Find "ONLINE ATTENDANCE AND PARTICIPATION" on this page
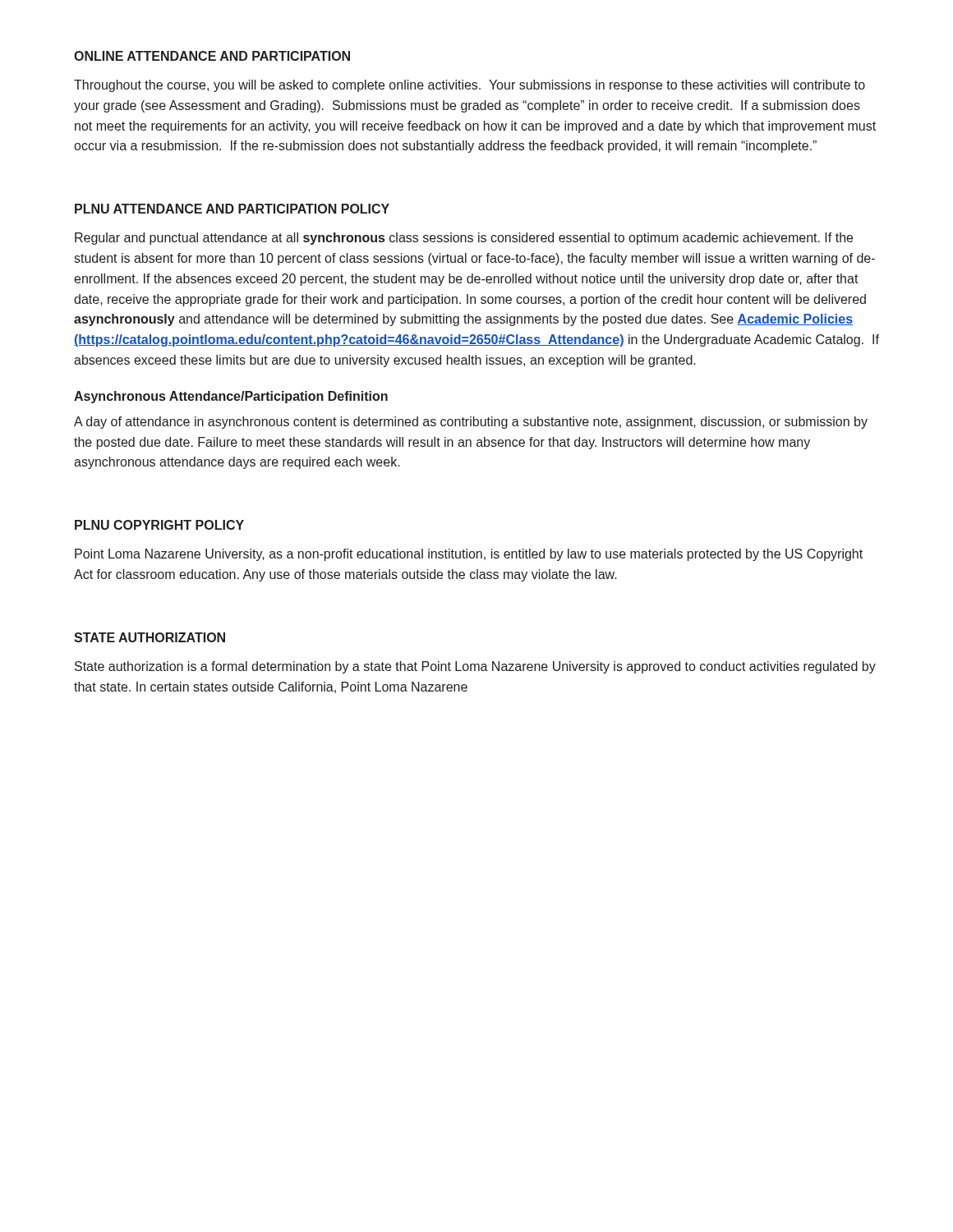Image resolution: width=953 pixels, height=1232 pixels. (x=212, y=56)
